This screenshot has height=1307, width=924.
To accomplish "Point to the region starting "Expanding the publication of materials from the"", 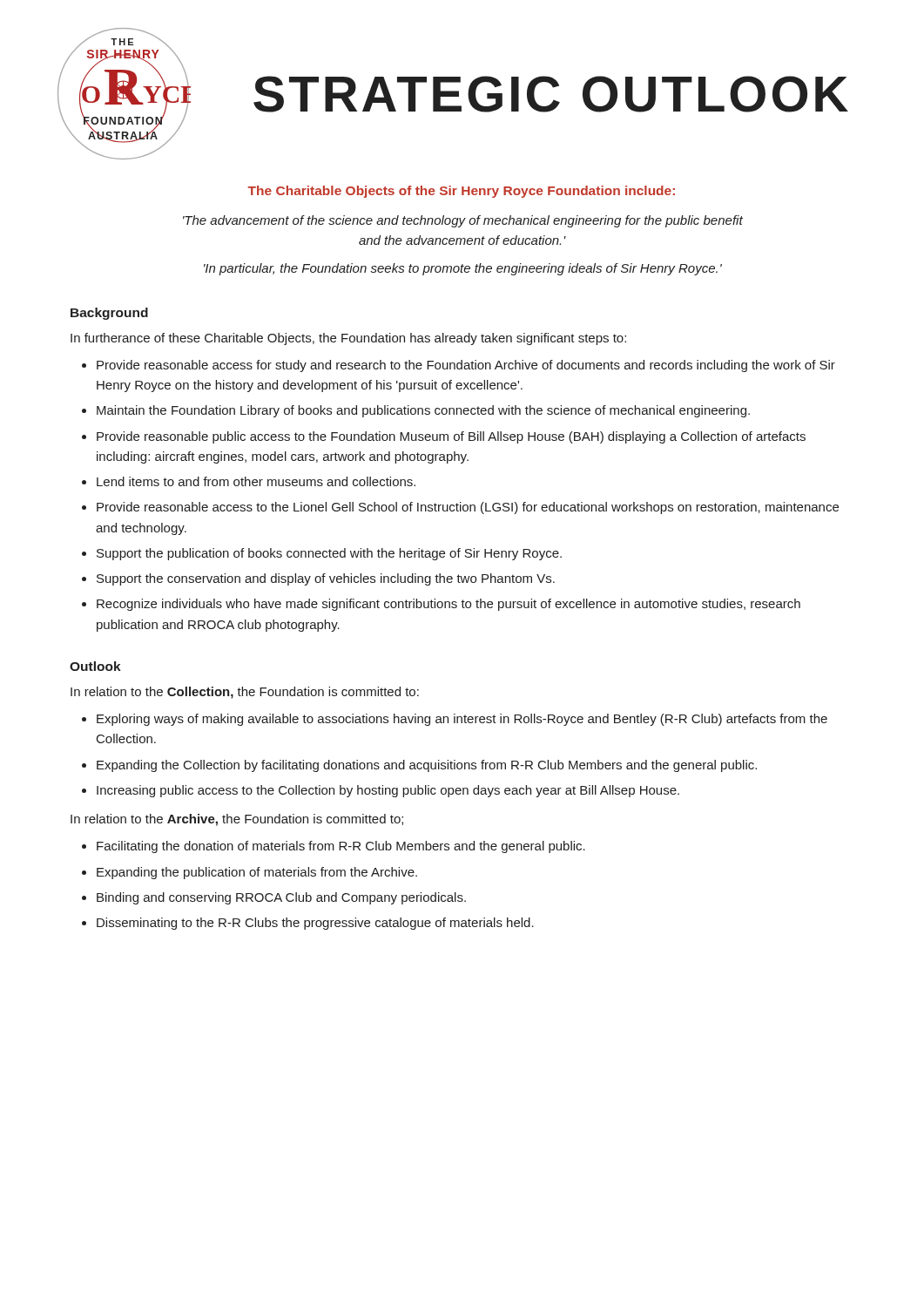I will click(x=257, y=871).
